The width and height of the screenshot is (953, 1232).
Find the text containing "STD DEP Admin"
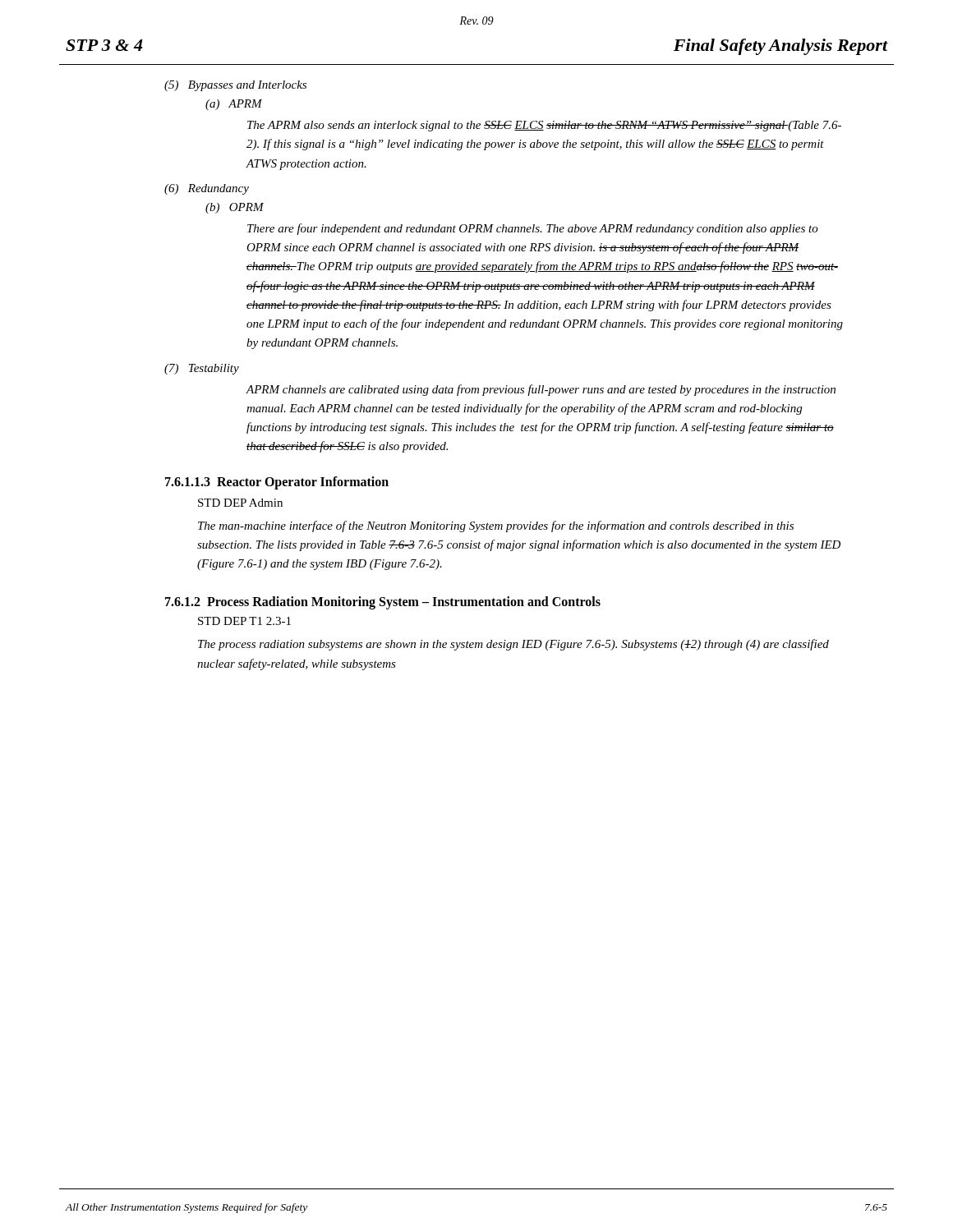240,502
